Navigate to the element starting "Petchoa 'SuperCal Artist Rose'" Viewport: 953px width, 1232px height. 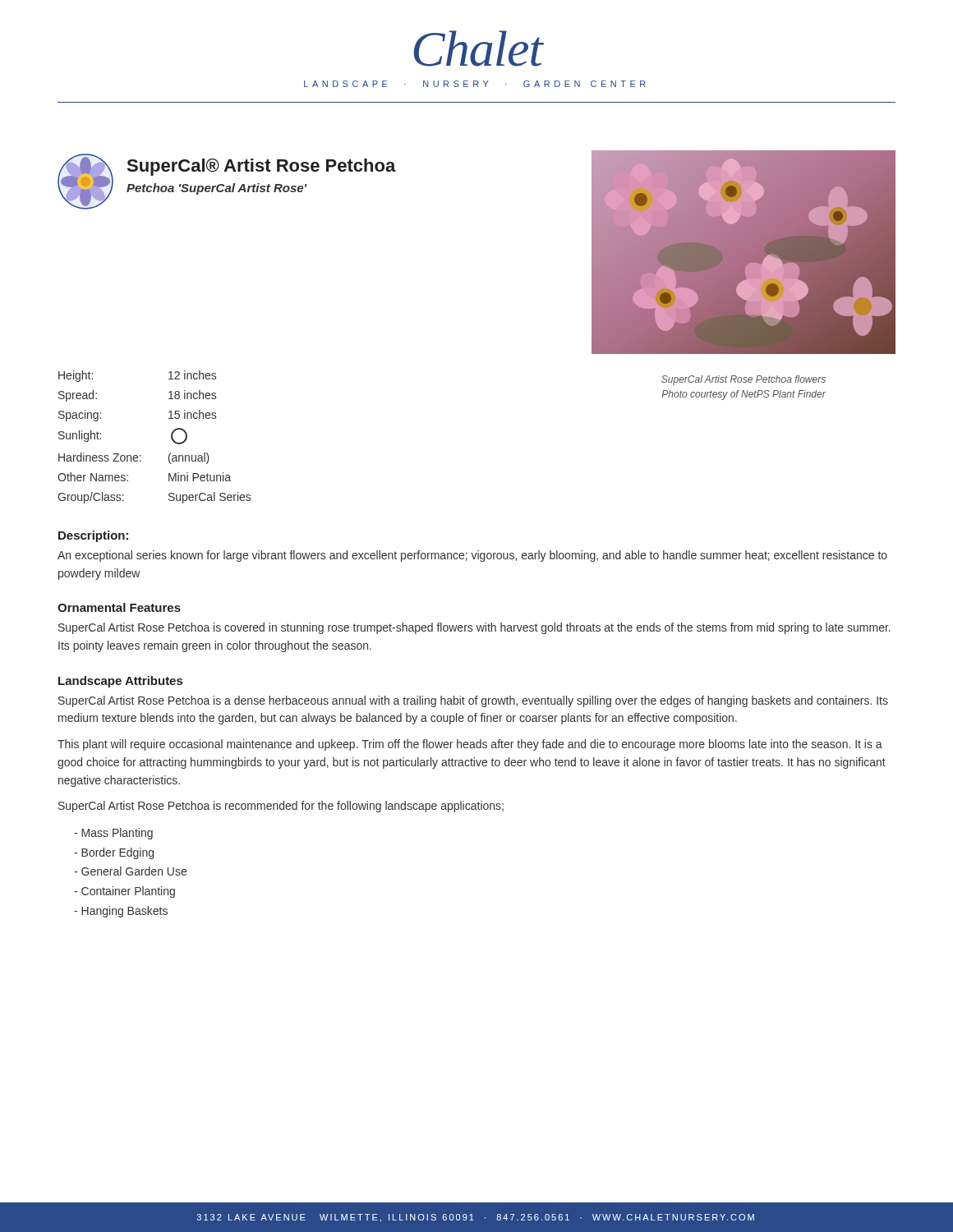click(217, 188)
